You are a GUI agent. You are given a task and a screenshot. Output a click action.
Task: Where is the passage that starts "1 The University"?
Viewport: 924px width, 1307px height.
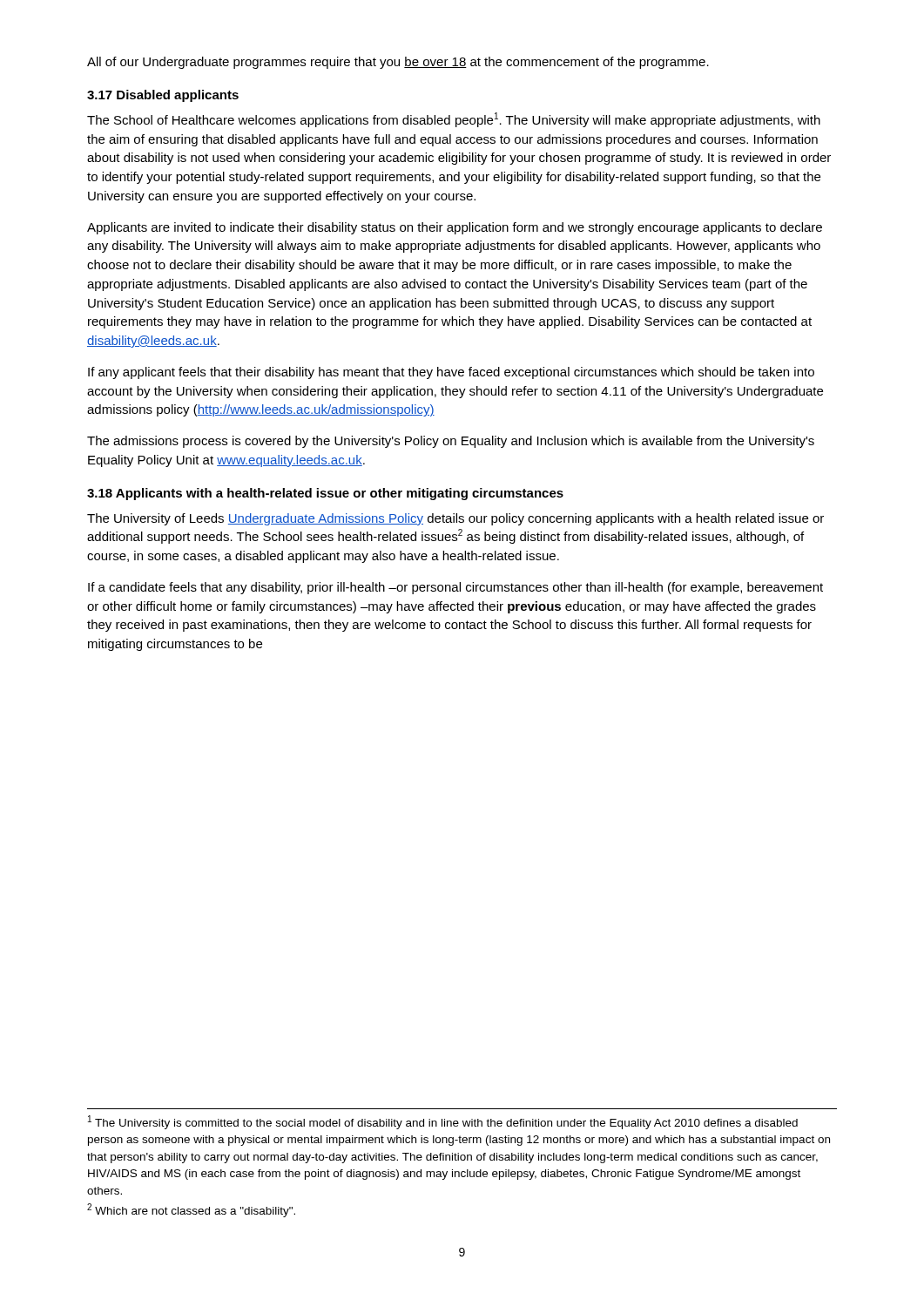(x=462, y=1167)
